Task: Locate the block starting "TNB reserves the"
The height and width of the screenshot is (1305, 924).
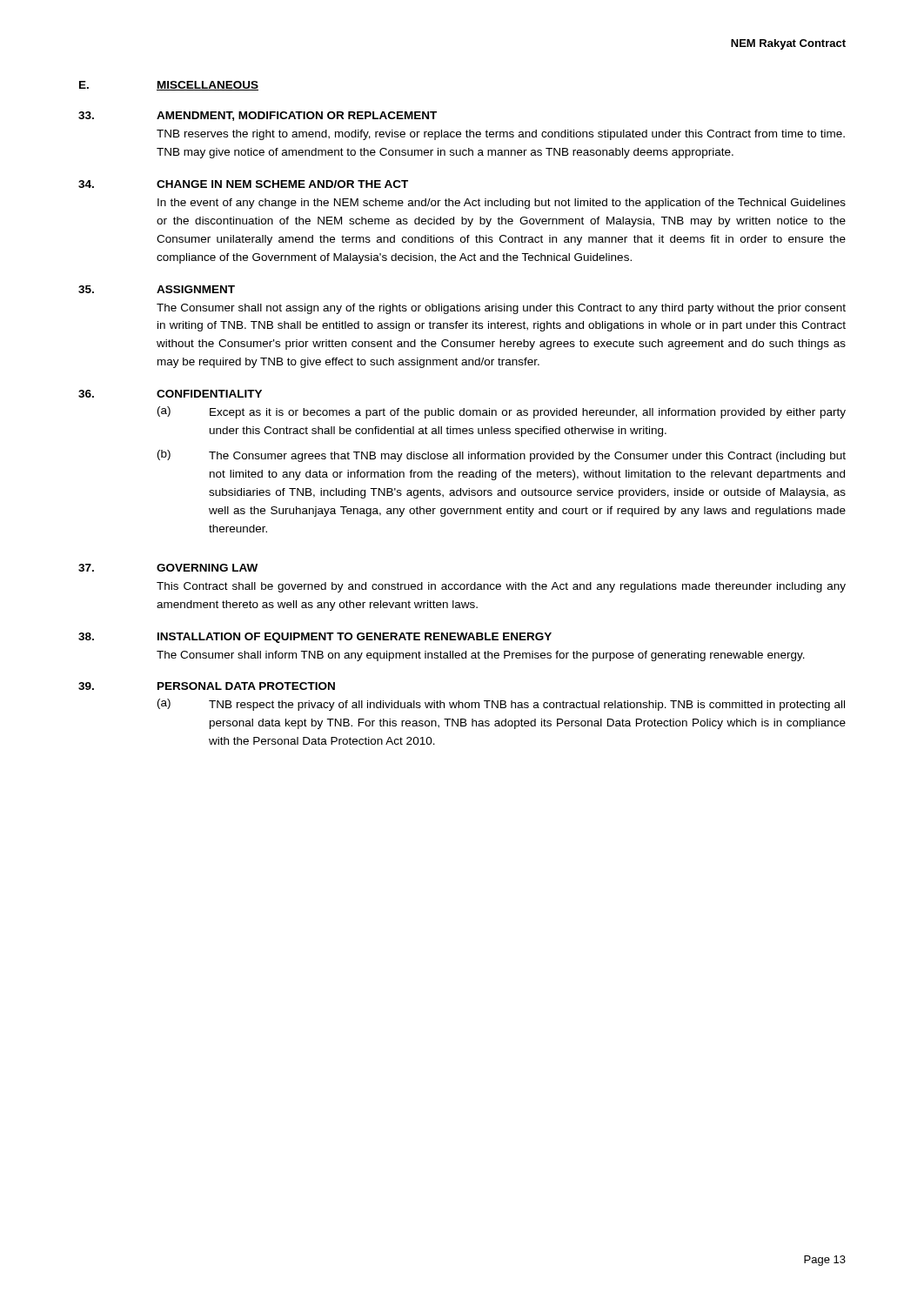Action: coord(501,143)
